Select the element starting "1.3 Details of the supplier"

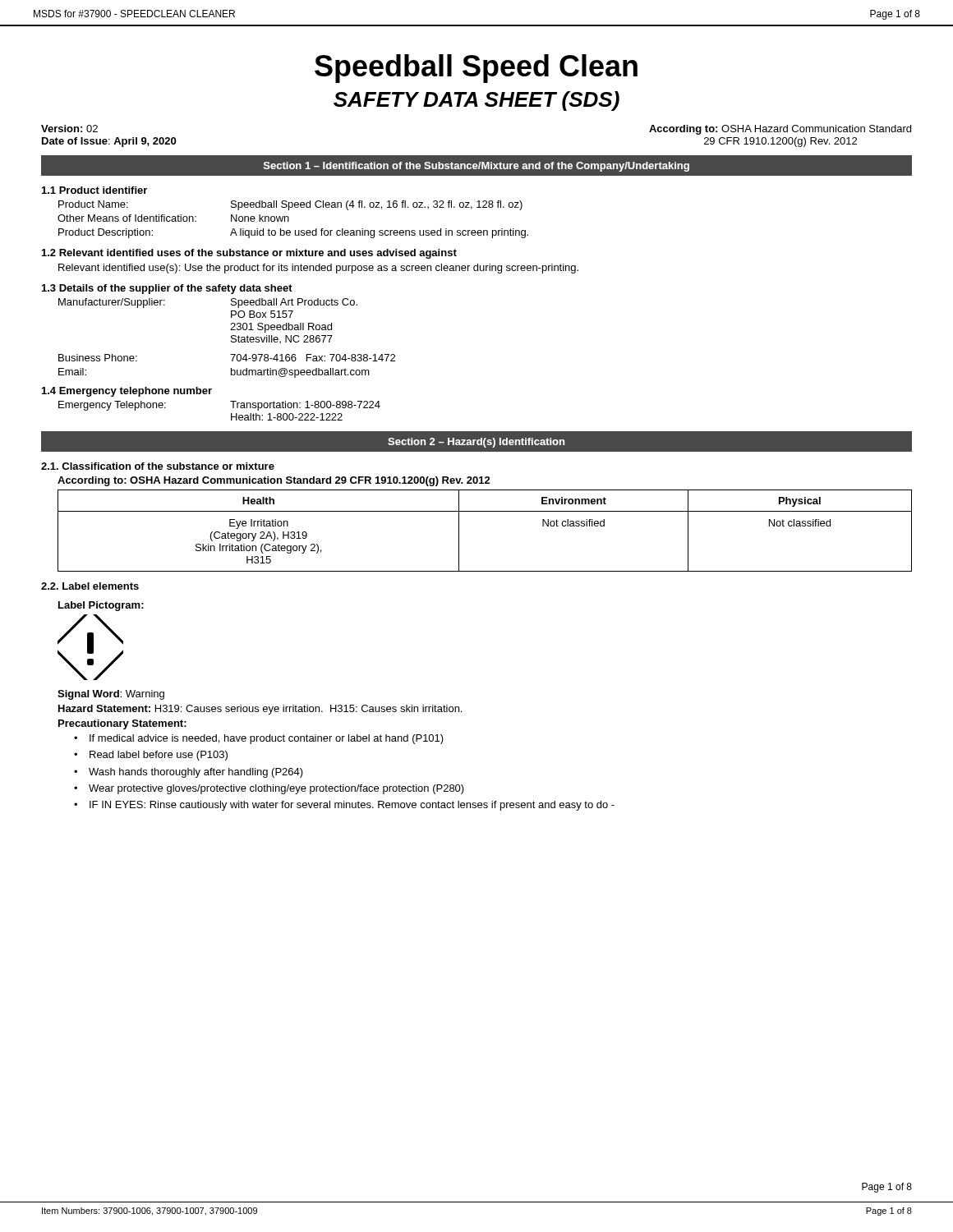point(167,288)
